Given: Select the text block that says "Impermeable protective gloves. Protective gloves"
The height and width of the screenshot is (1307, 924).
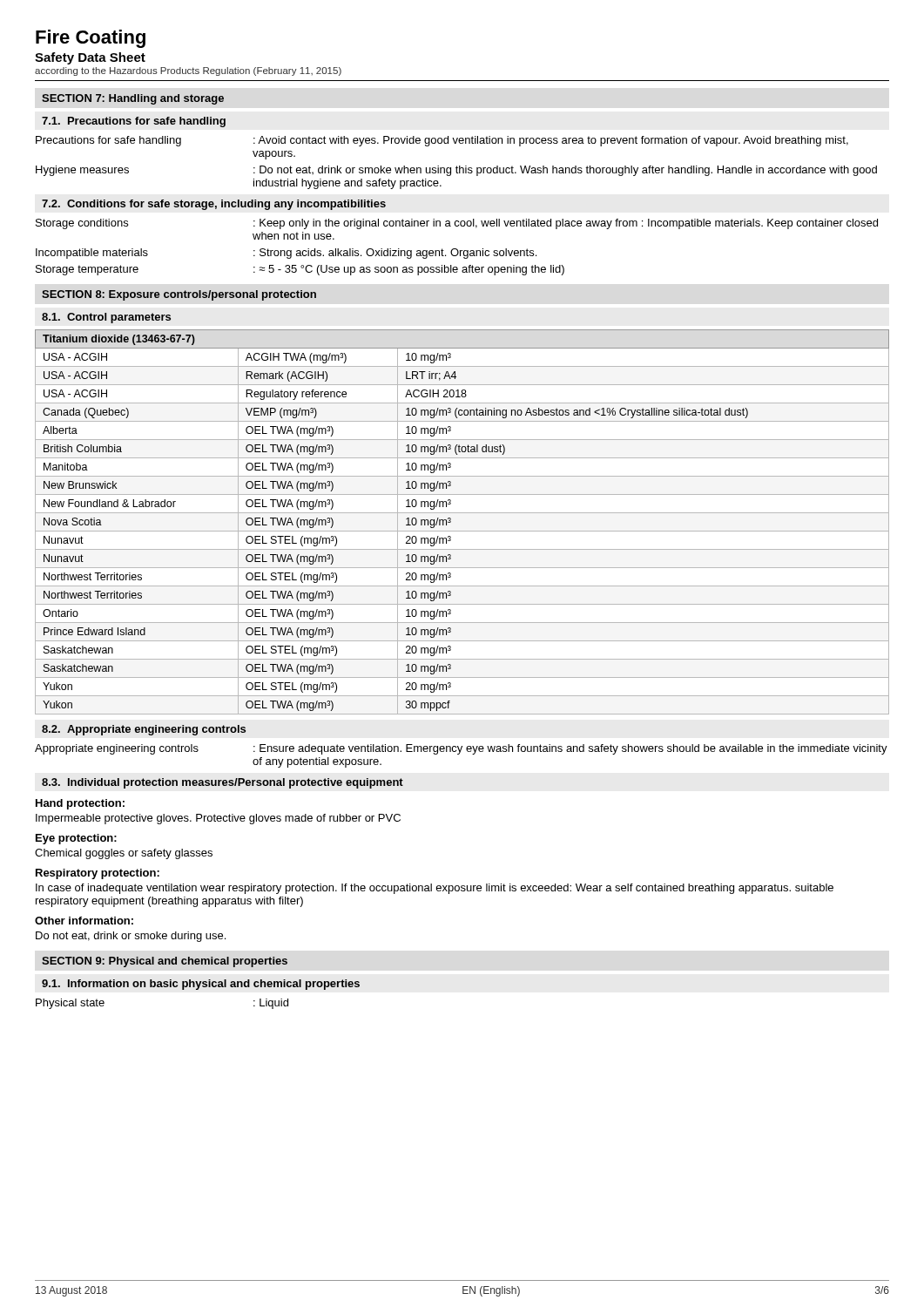Looking at the screenshot, I should pos(218,818).
